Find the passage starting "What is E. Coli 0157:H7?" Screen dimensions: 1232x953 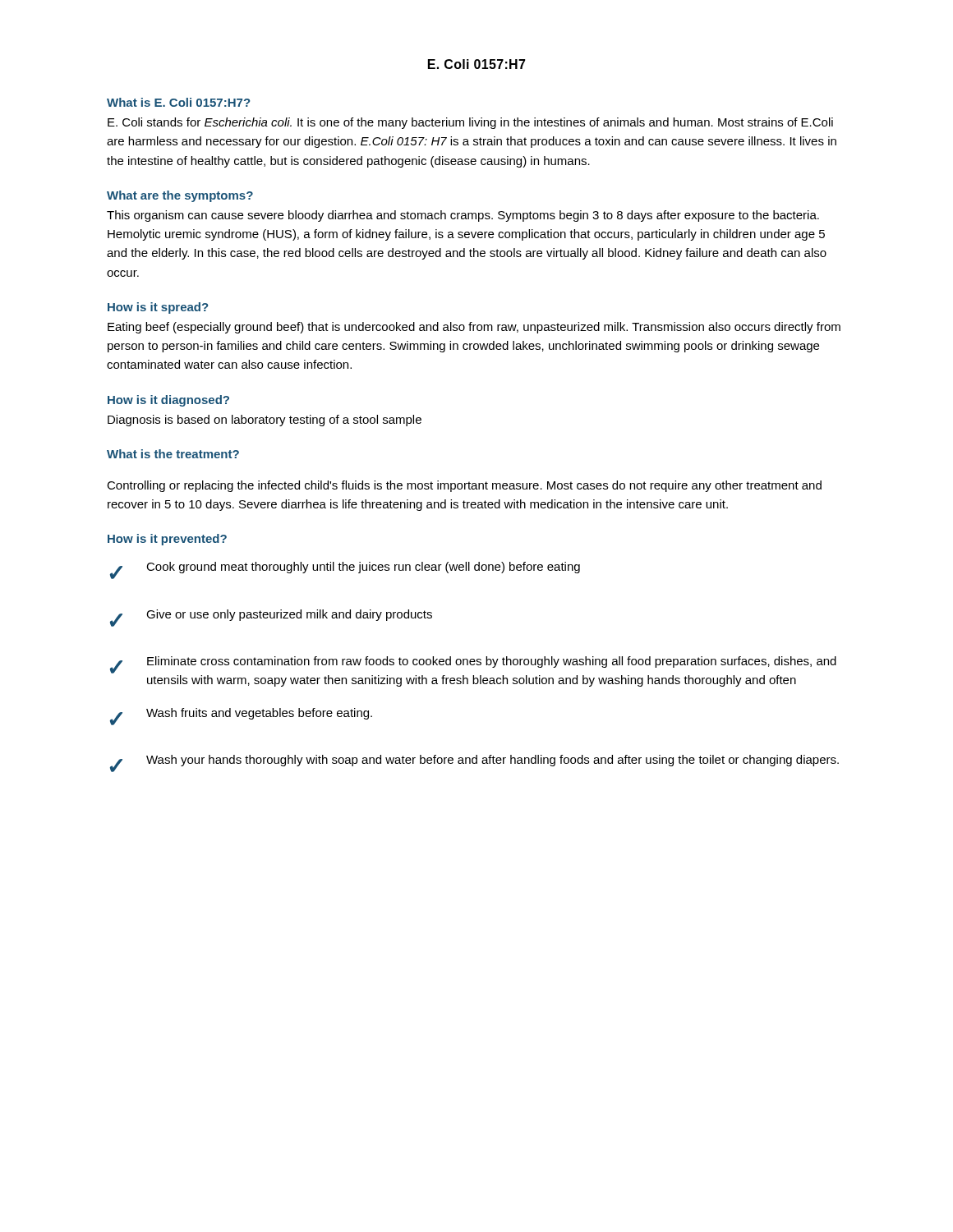[x=179, y=102]
